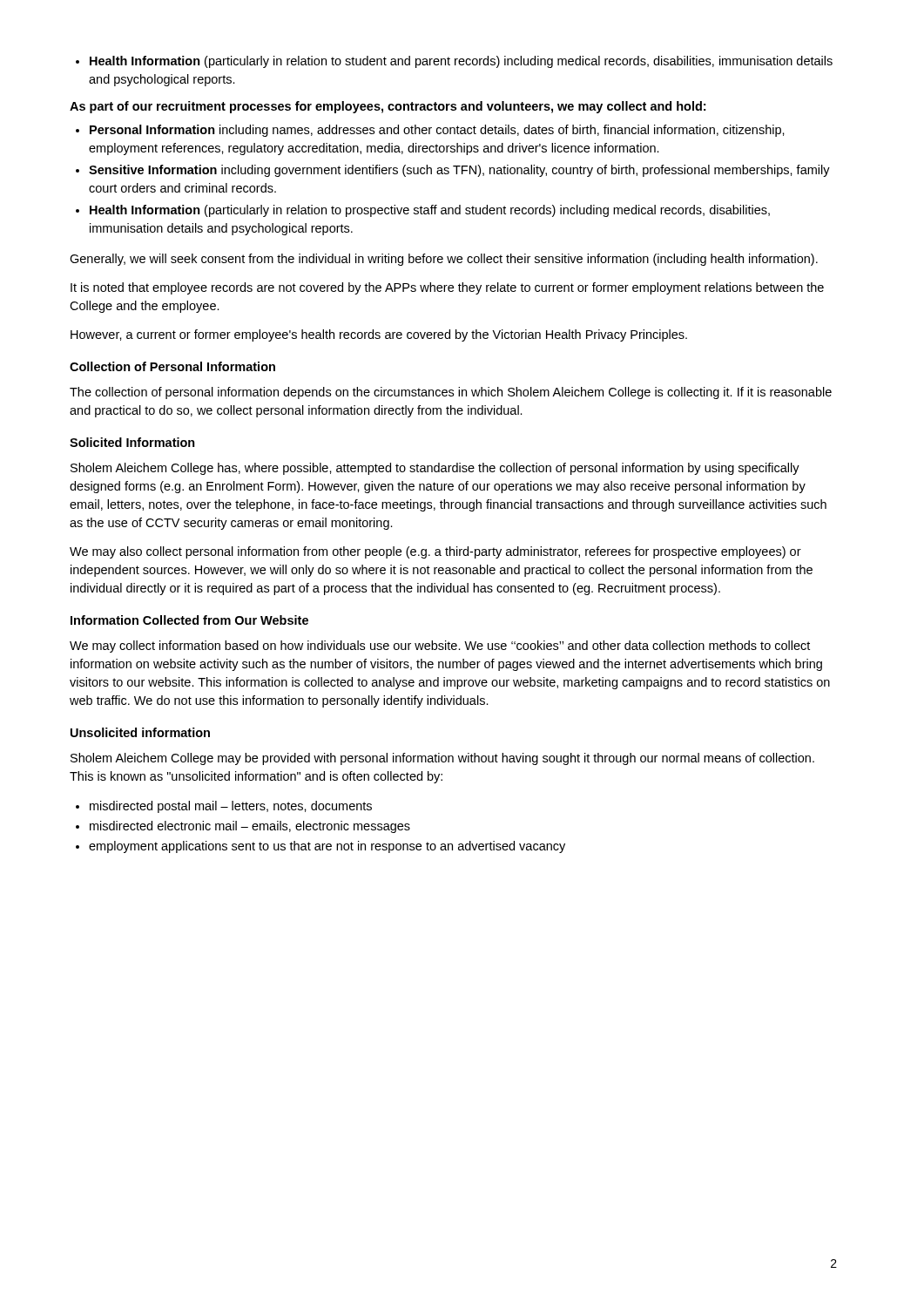
Task: Find the text block that reads "As part of our"
Action: [388, 106]
